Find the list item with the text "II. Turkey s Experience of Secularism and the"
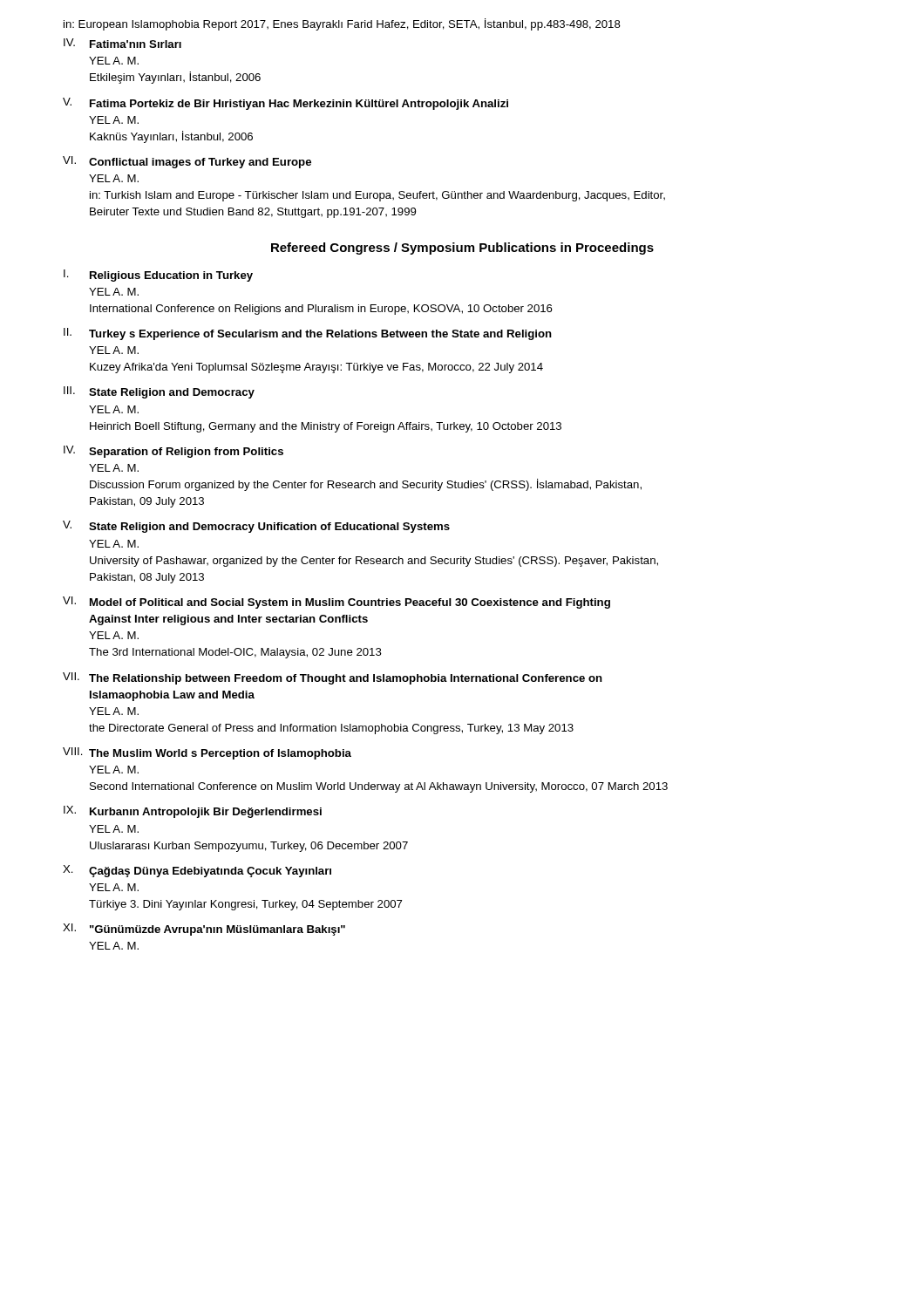 (308, 334)
